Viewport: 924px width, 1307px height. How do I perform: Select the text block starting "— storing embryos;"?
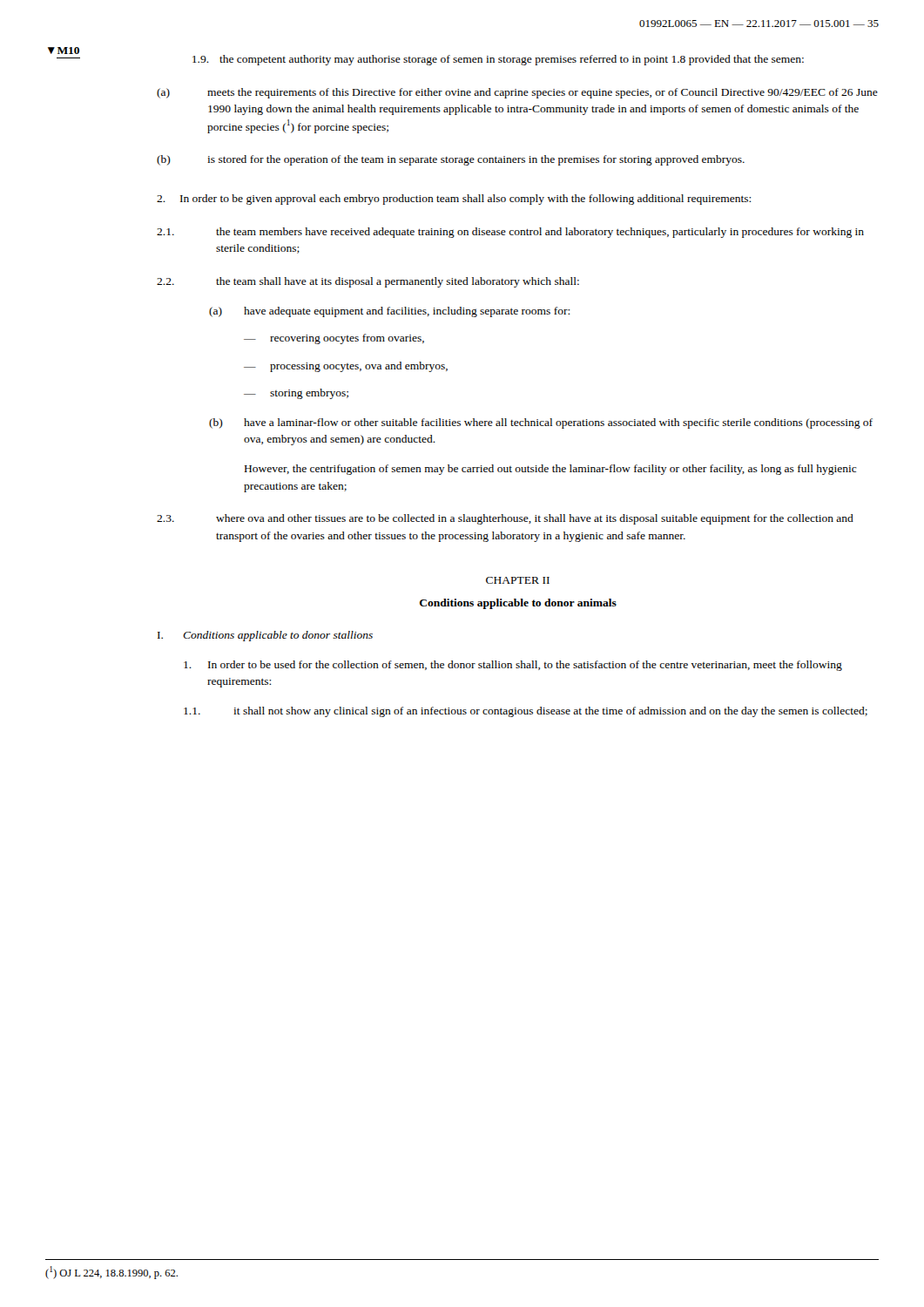click(297, 393)
